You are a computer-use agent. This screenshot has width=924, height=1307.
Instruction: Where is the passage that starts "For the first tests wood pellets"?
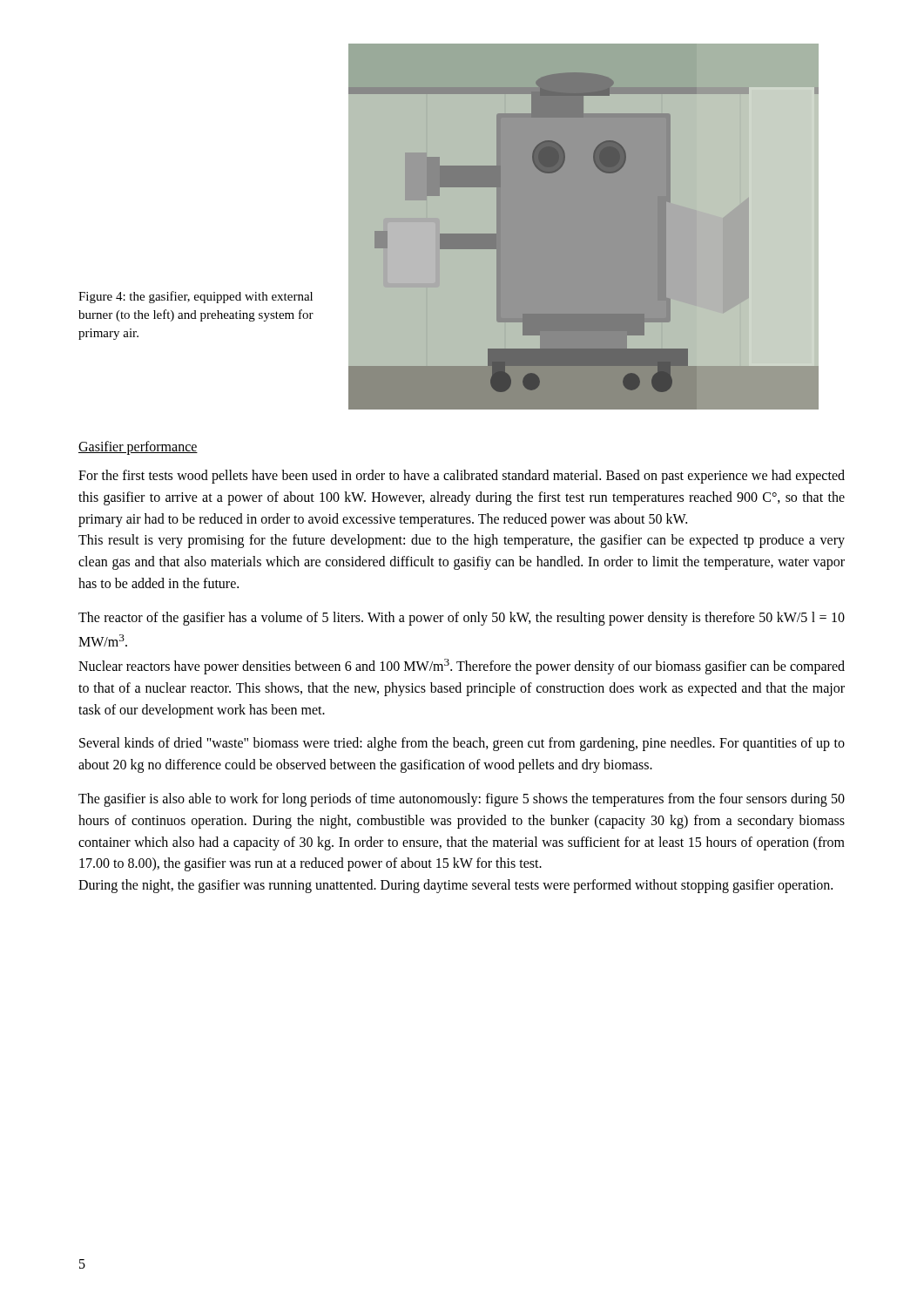[x=462, y=529]
